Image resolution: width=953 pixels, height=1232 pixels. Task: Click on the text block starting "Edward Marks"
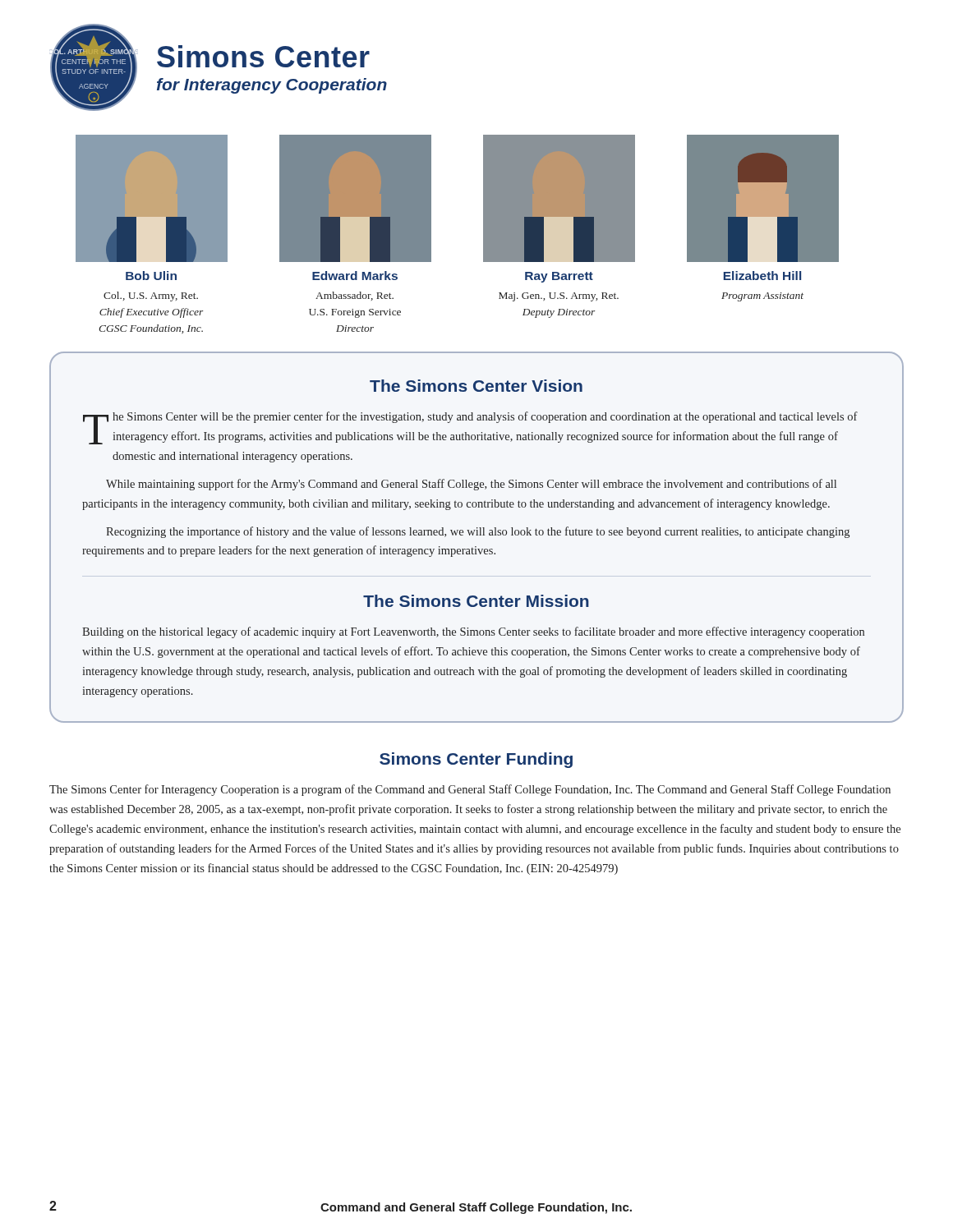tap(355, 276)
